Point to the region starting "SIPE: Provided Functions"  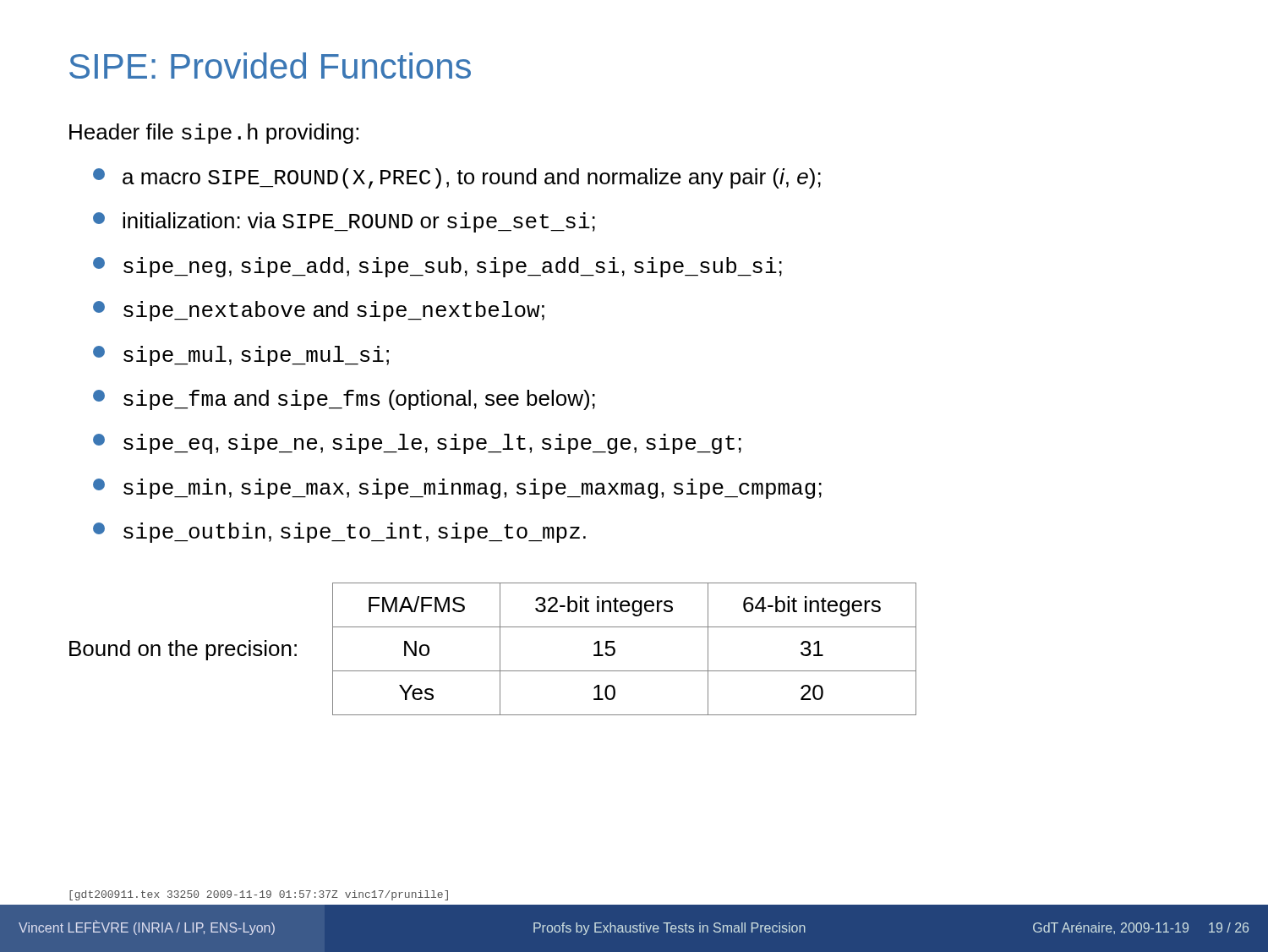tap(270, 66)
